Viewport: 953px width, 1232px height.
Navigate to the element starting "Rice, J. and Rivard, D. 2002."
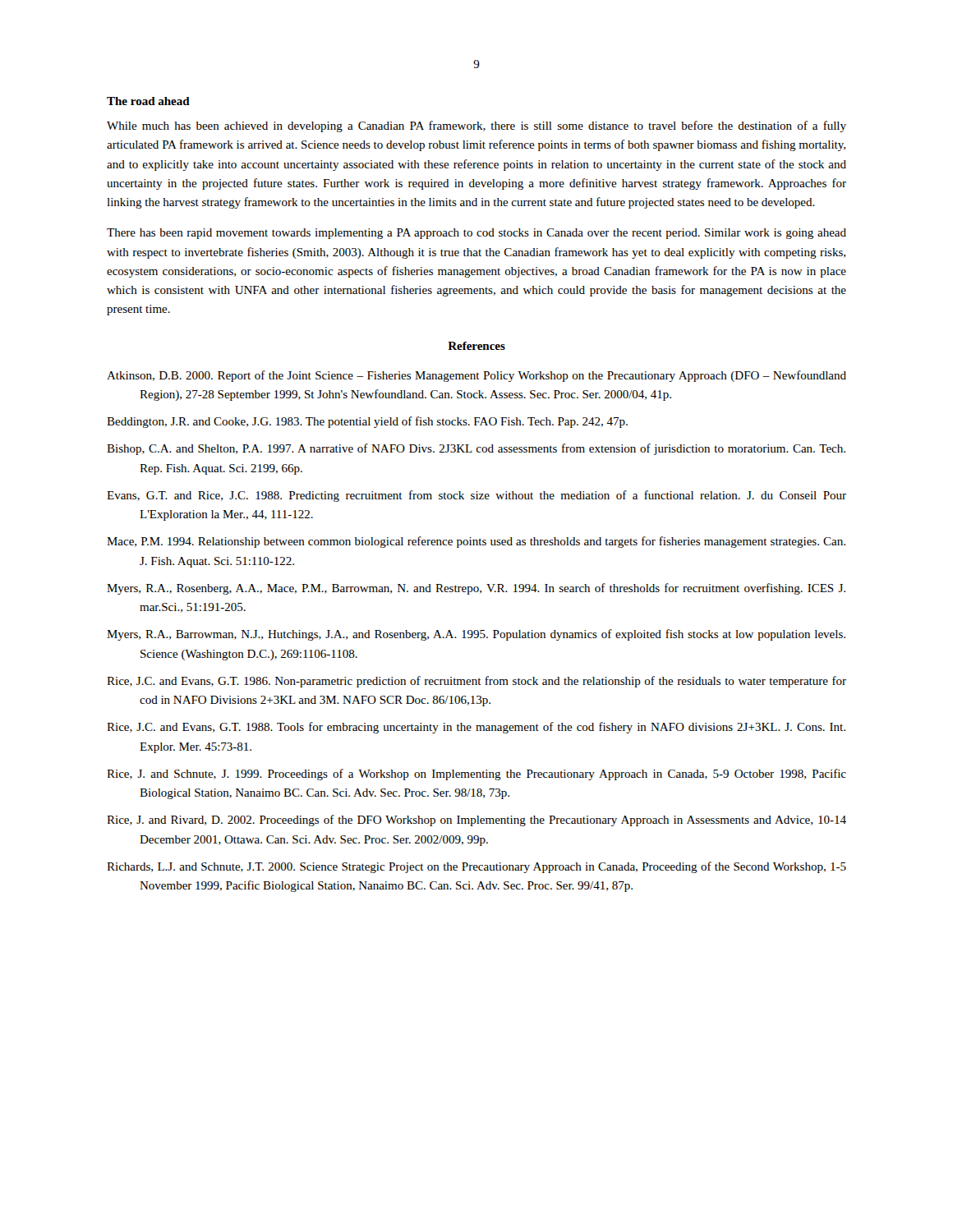click(x=476, y=829)
